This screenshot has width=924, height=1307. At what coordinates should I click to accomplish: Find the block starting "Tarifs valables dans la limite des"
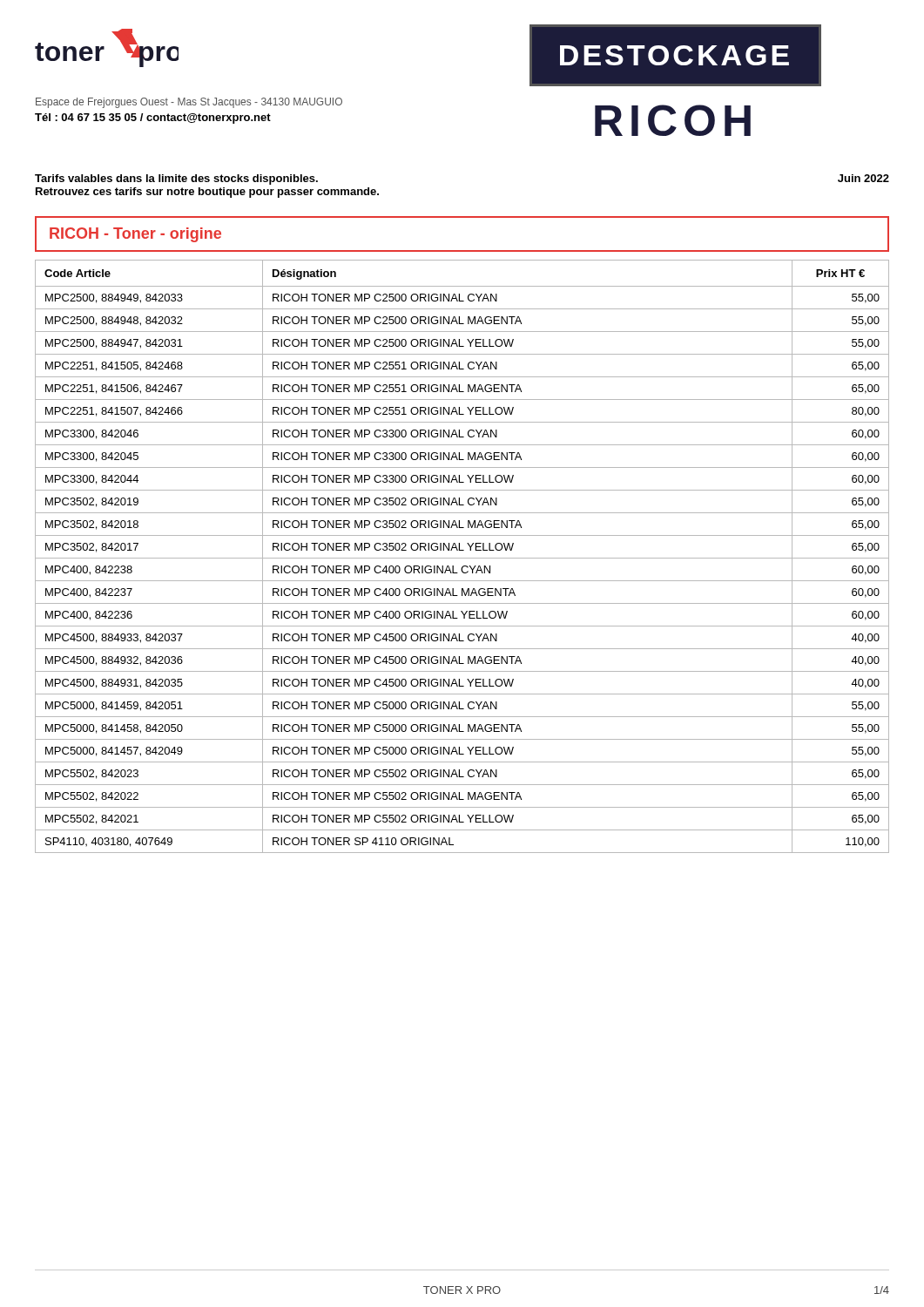click(x=207, y=185)
